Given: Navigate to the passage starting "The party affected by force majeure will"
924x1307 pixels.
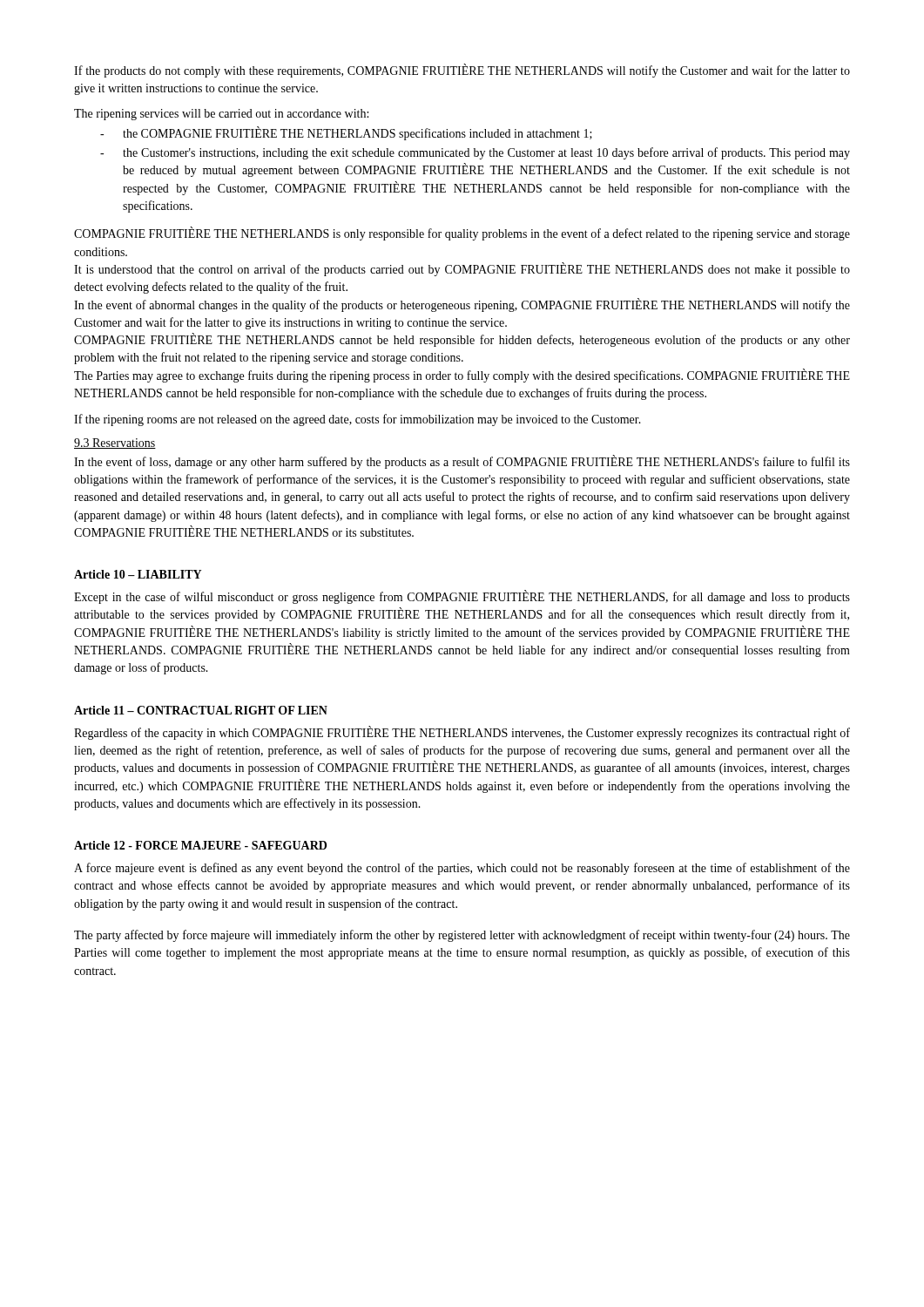Looking at the screenshot, I should [x=462, y=953].
